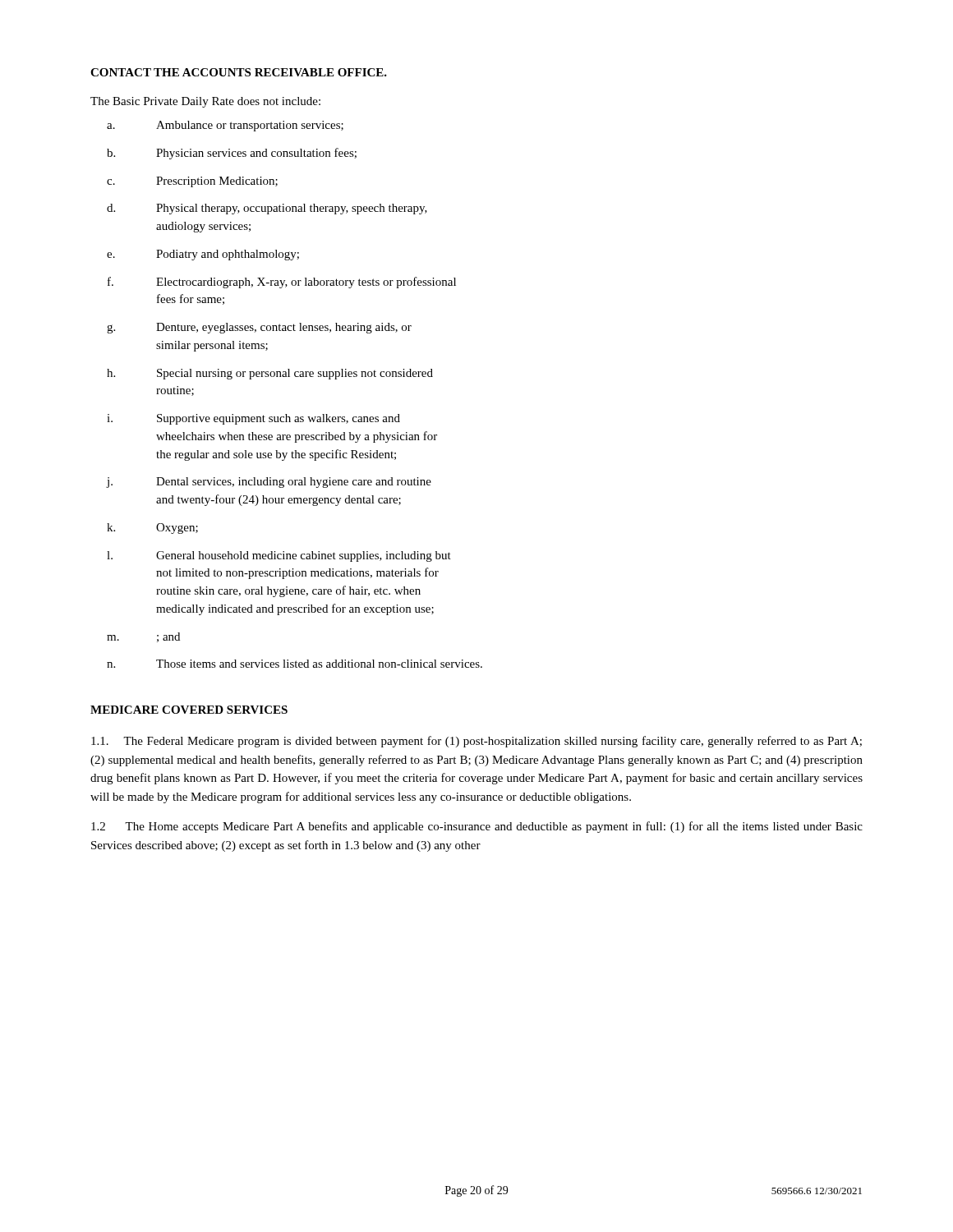Point to "k. Oxygen;"
Viewport: 953px width, 1232px height.
tap(174, 529)
